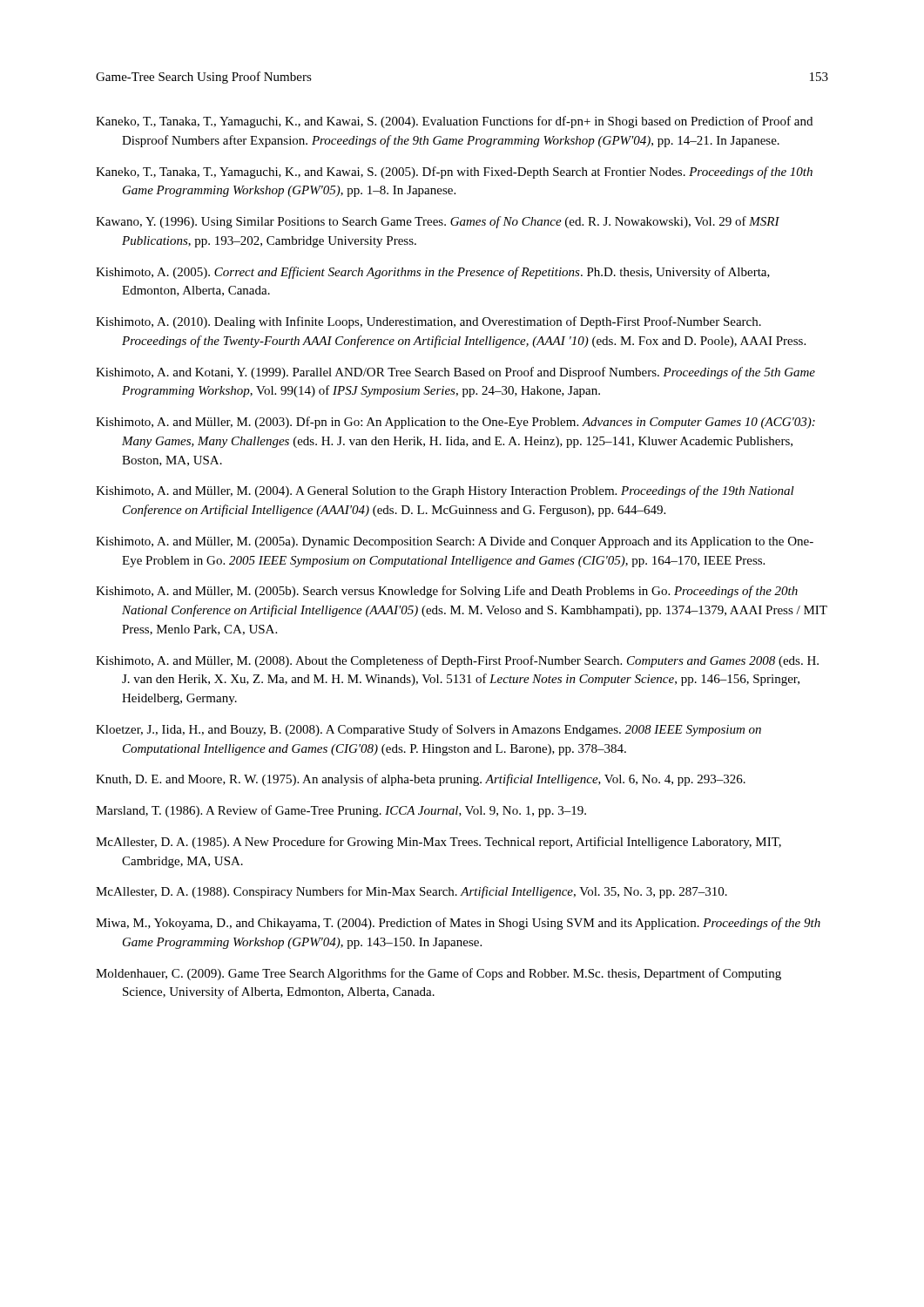Viewport: 924px width, 1307px height.
Task: Click the passage that begins "Kishimoto, A. and Müller, M. (2004)."
Action: [445, 500]
